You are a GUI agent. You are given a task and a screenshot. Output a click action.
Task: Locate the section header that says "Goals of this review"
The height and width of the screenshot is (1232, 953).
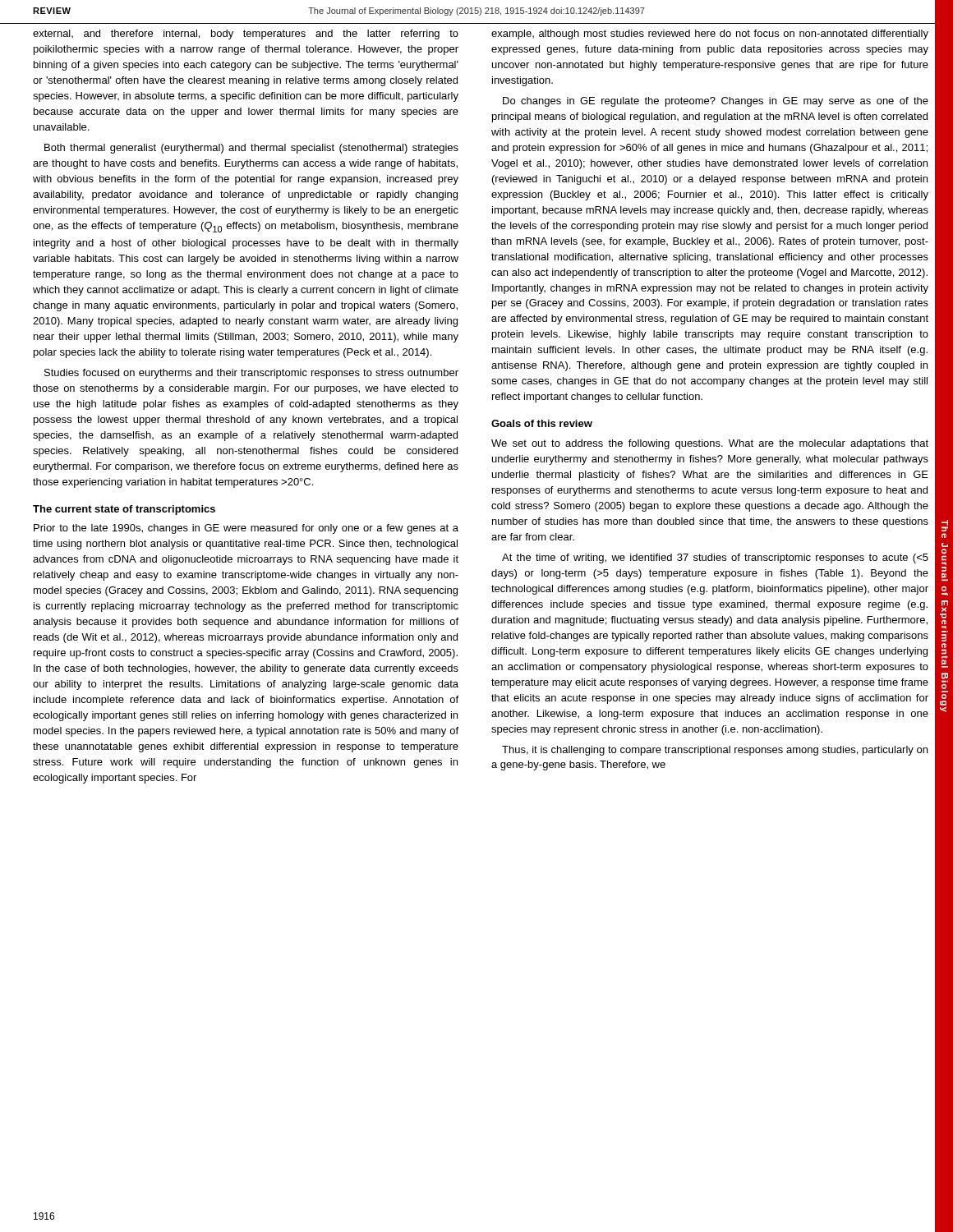click(x=542, y=424)
